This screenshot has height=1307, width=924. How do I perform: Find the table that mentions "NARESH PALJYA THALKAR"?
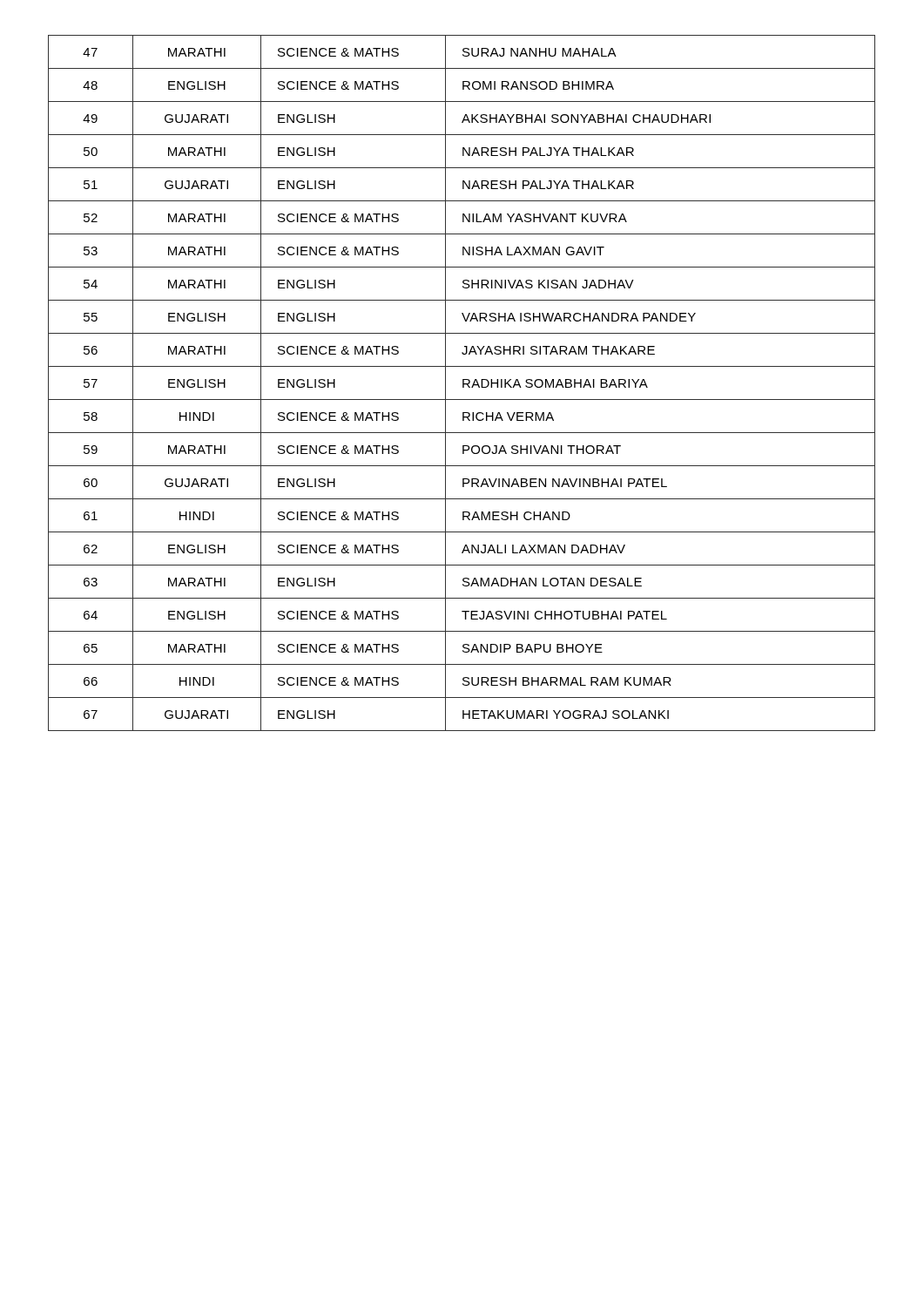point(462,383)
